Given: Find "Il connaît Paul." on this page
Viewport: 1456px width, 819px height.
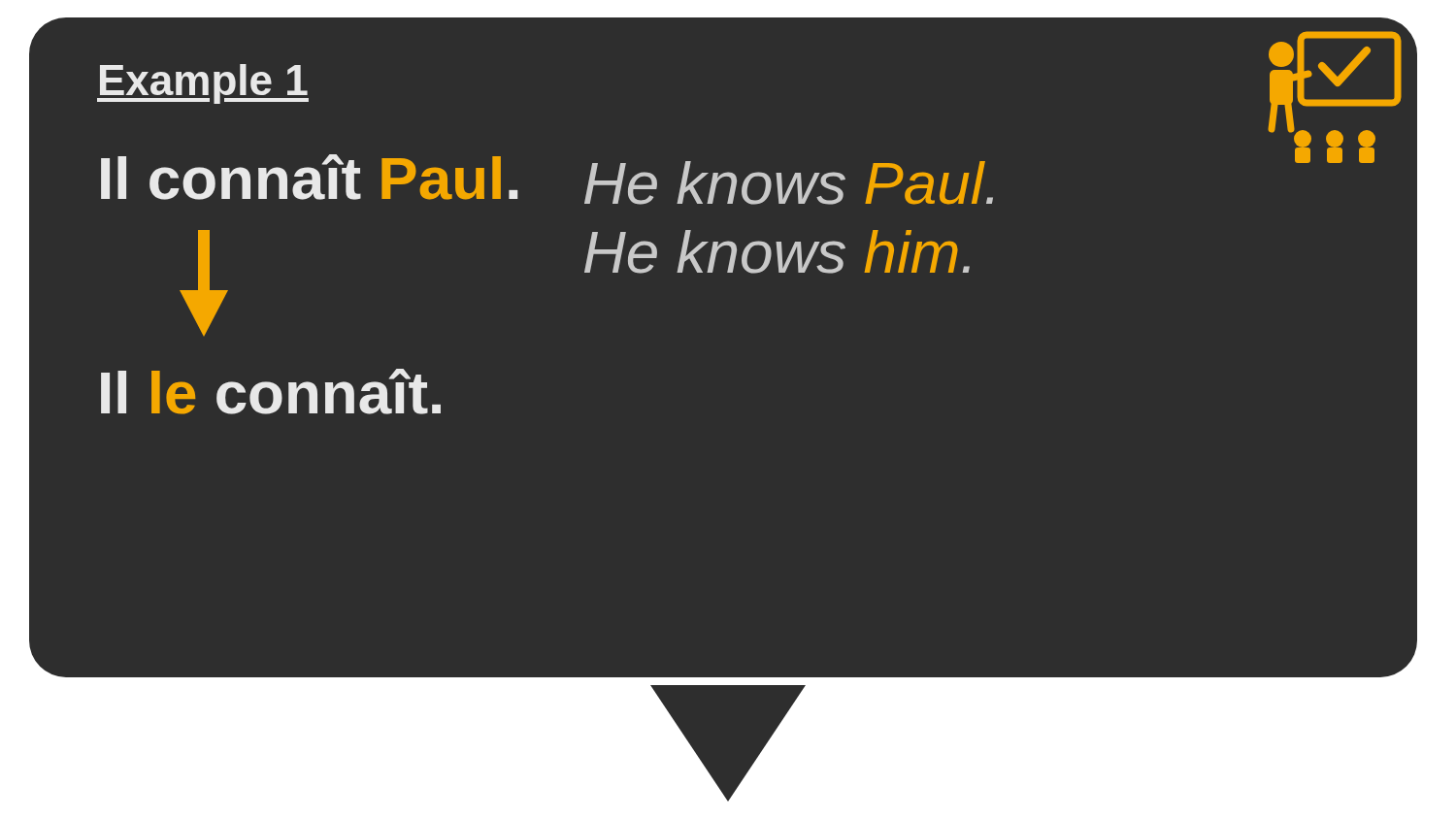Looking at the screenshot, I should point(309,178).
